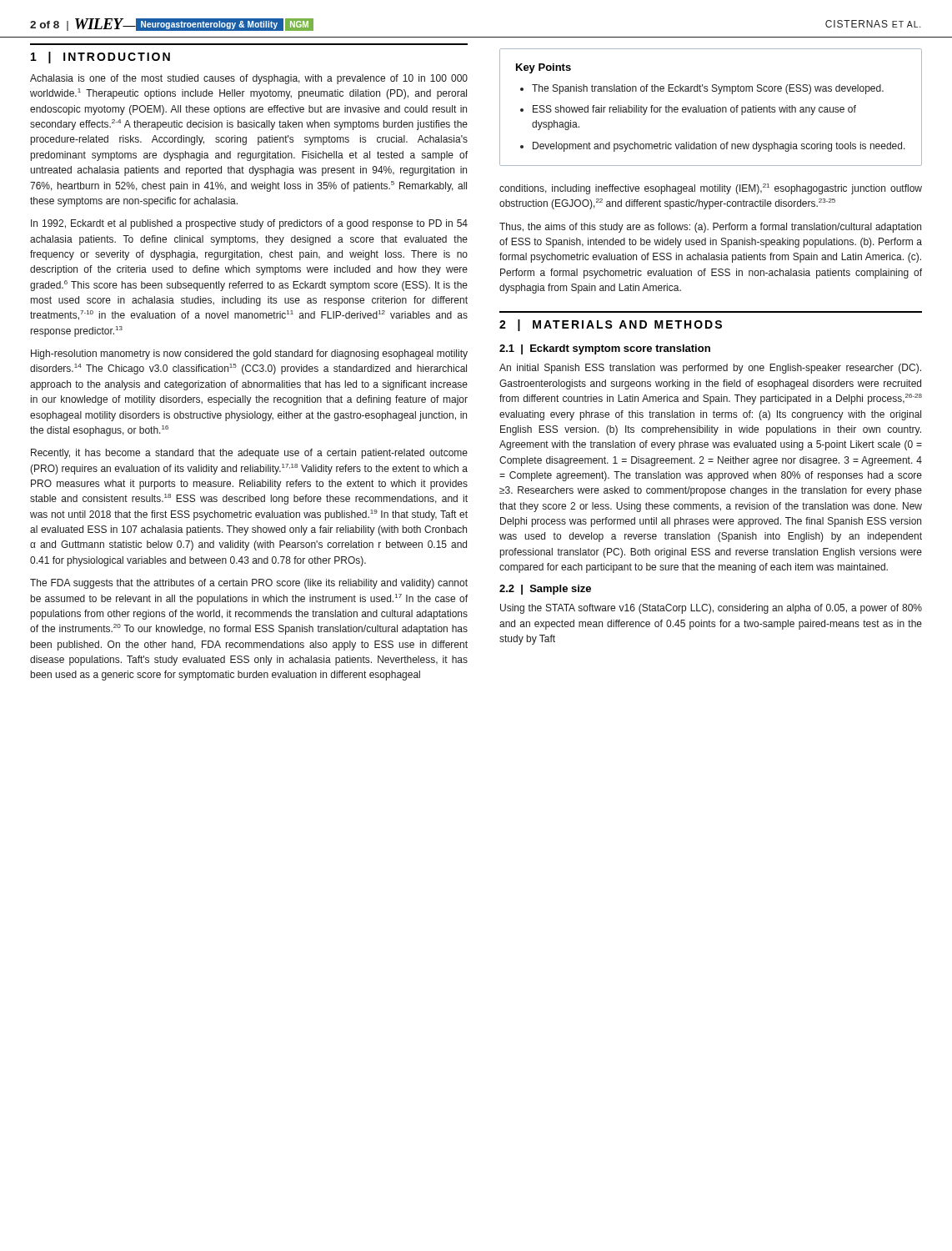Find the section header containing "2.2 | Sample size"
This screenshot has width=952, height=1251.
point(545,589)
